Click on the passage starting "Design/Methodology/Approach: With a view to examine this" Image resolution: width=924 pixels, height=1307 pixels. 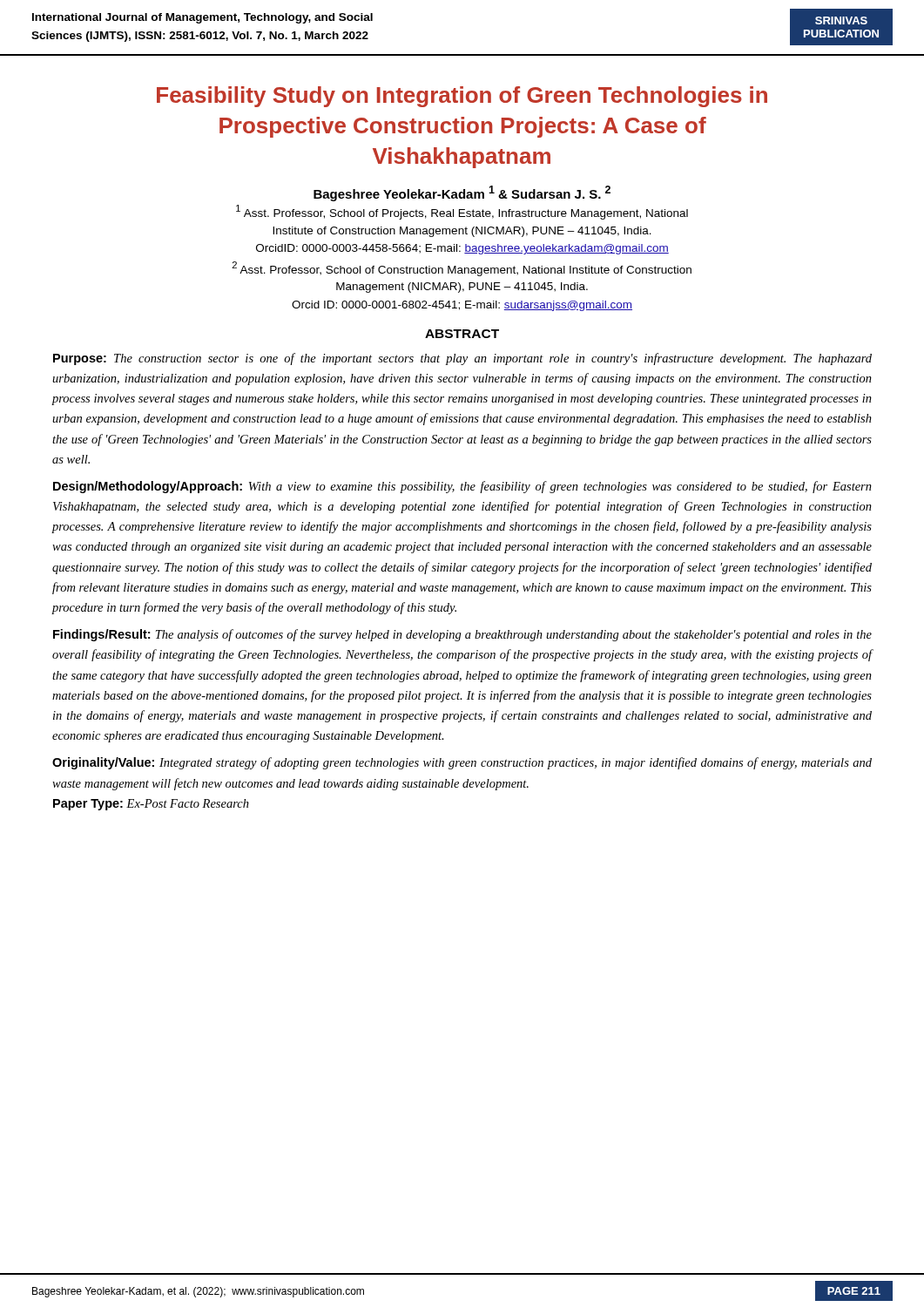pyautogui.click(x=462, y=547)
